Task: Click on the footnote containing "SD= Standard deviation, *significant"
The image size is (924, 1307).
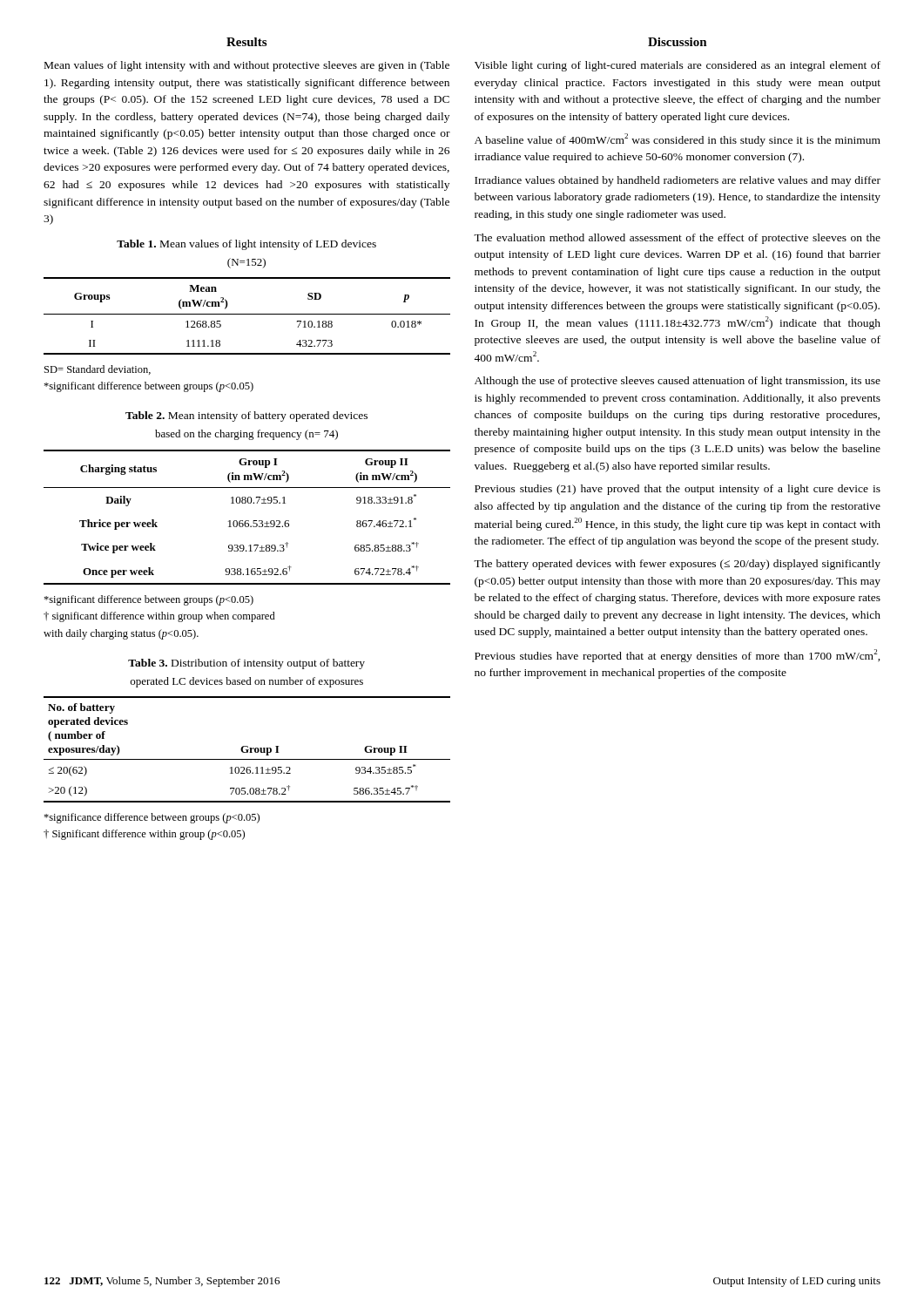Action: [x=247, y=378]
